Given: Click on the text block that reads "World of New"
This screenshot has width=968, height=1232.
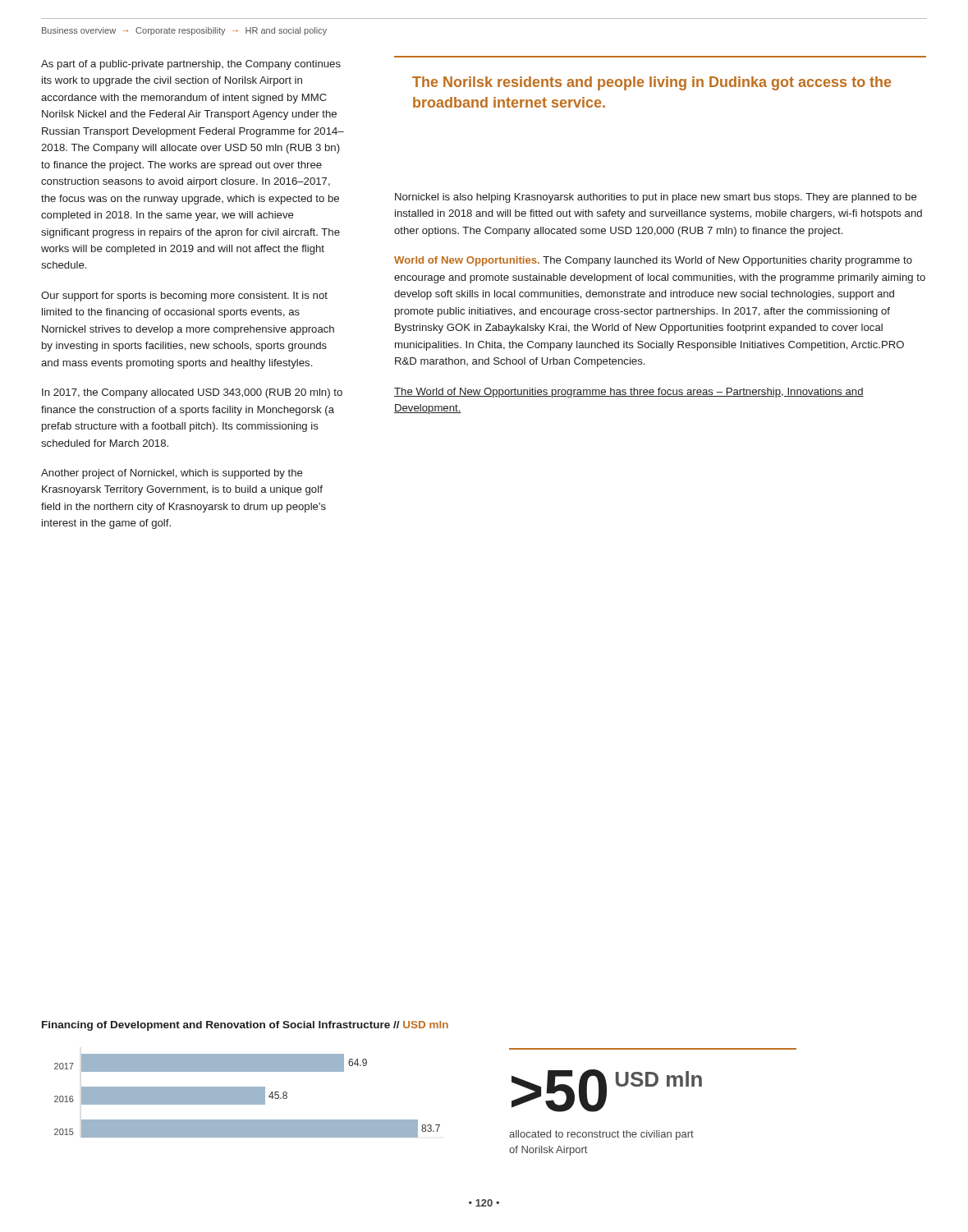Looking at the screenshot, I should tap(660, 311).
